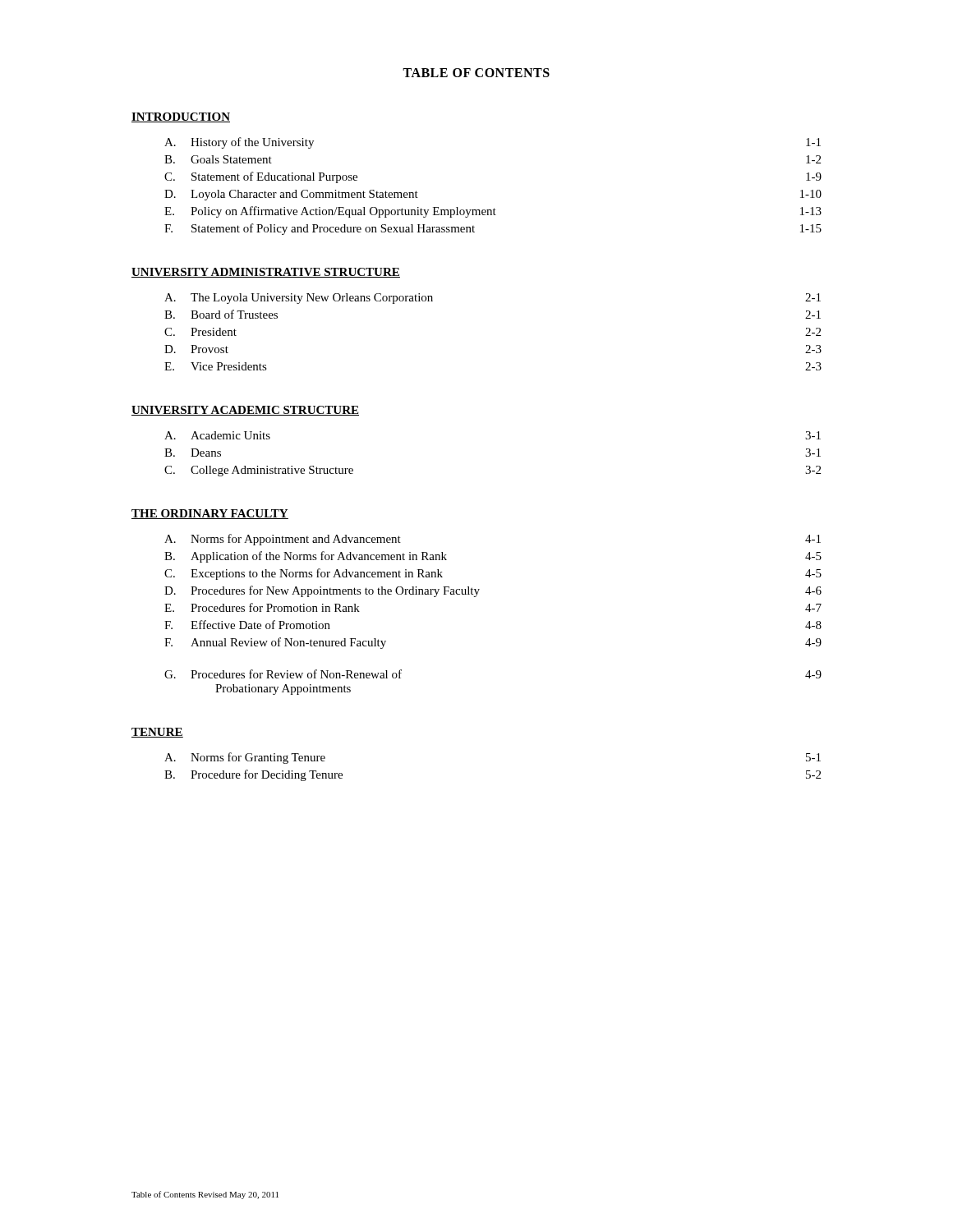Select the list item that says "A. Academic Units 3-1"

[223, 435]
